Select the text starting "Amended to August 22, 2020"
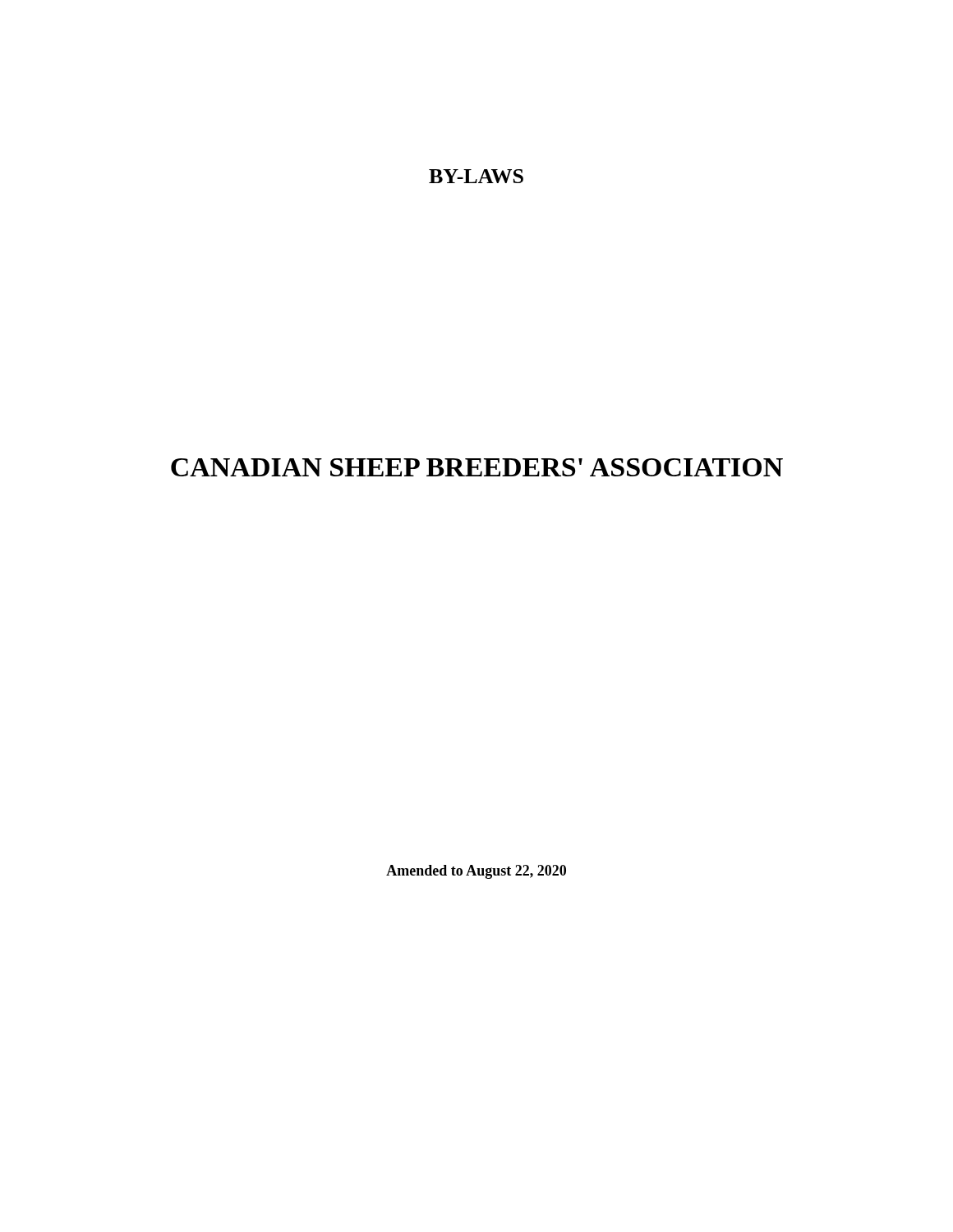The height and width of the screenshot is (1232, 953). point(476,871)
